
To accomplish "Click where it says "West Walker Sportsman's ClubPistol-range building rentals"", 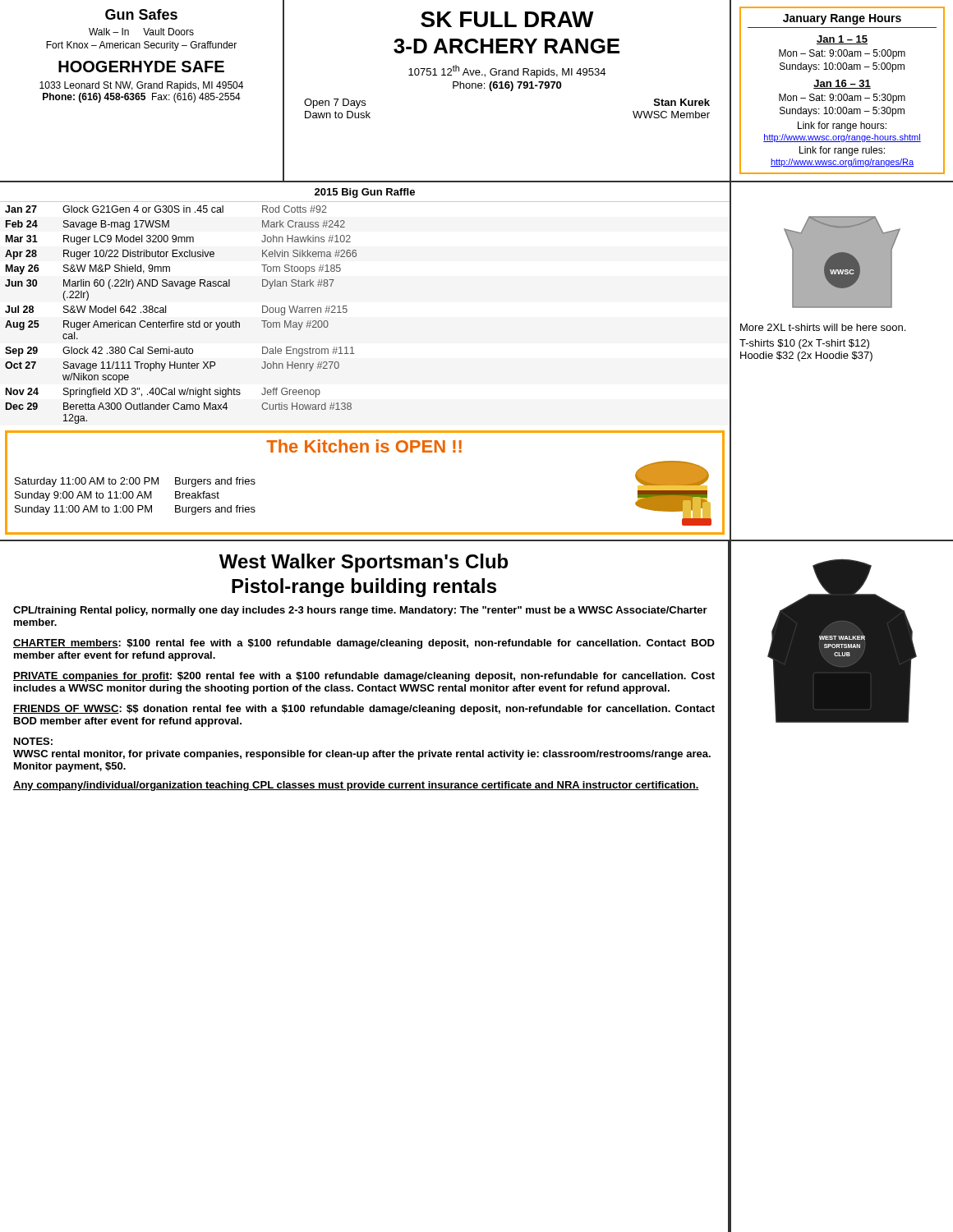I will point(364,574).
